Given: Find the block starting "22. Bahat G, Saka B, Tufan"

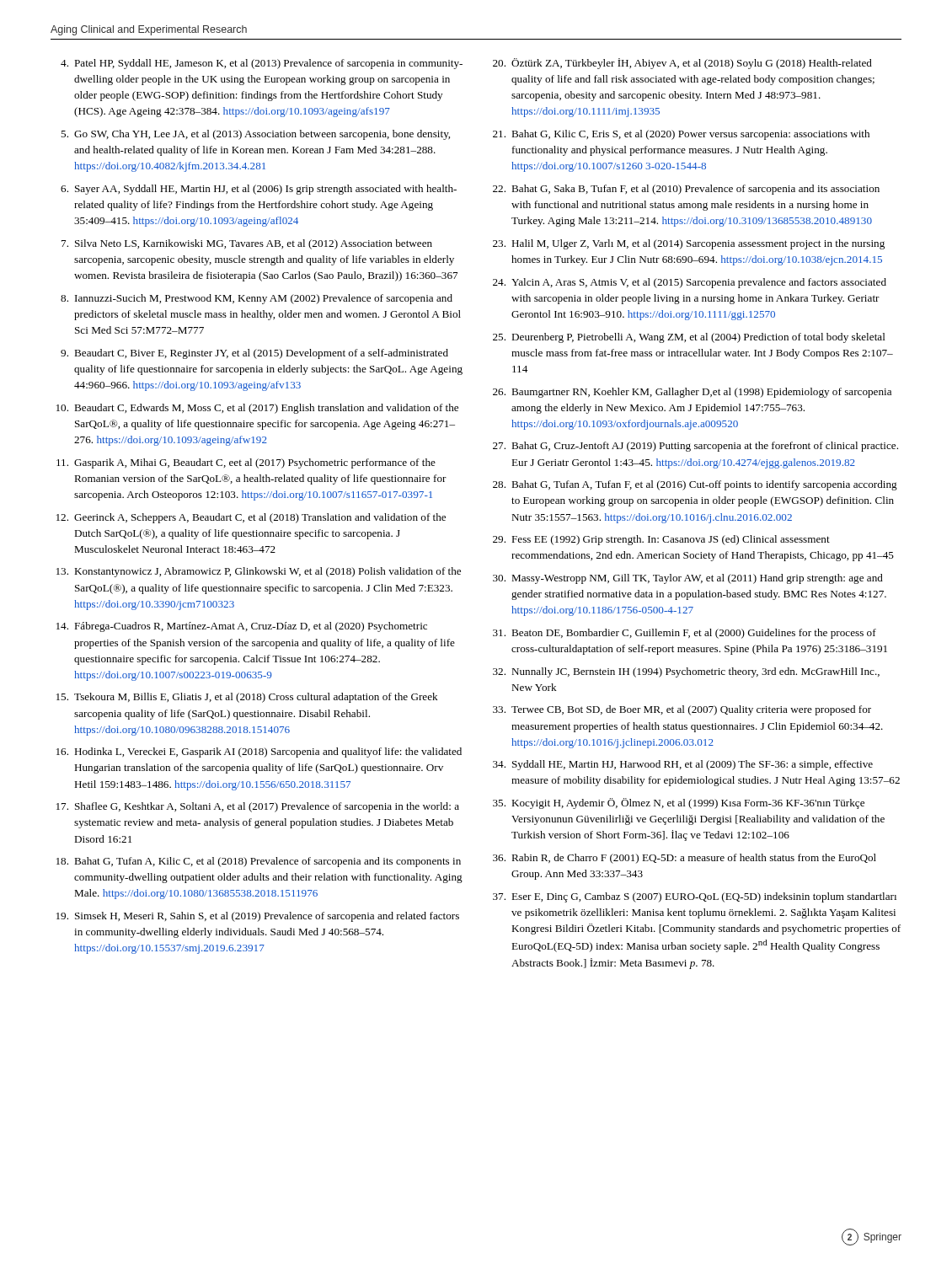Looking at the screenshot, I should click(x=695, y=205).
